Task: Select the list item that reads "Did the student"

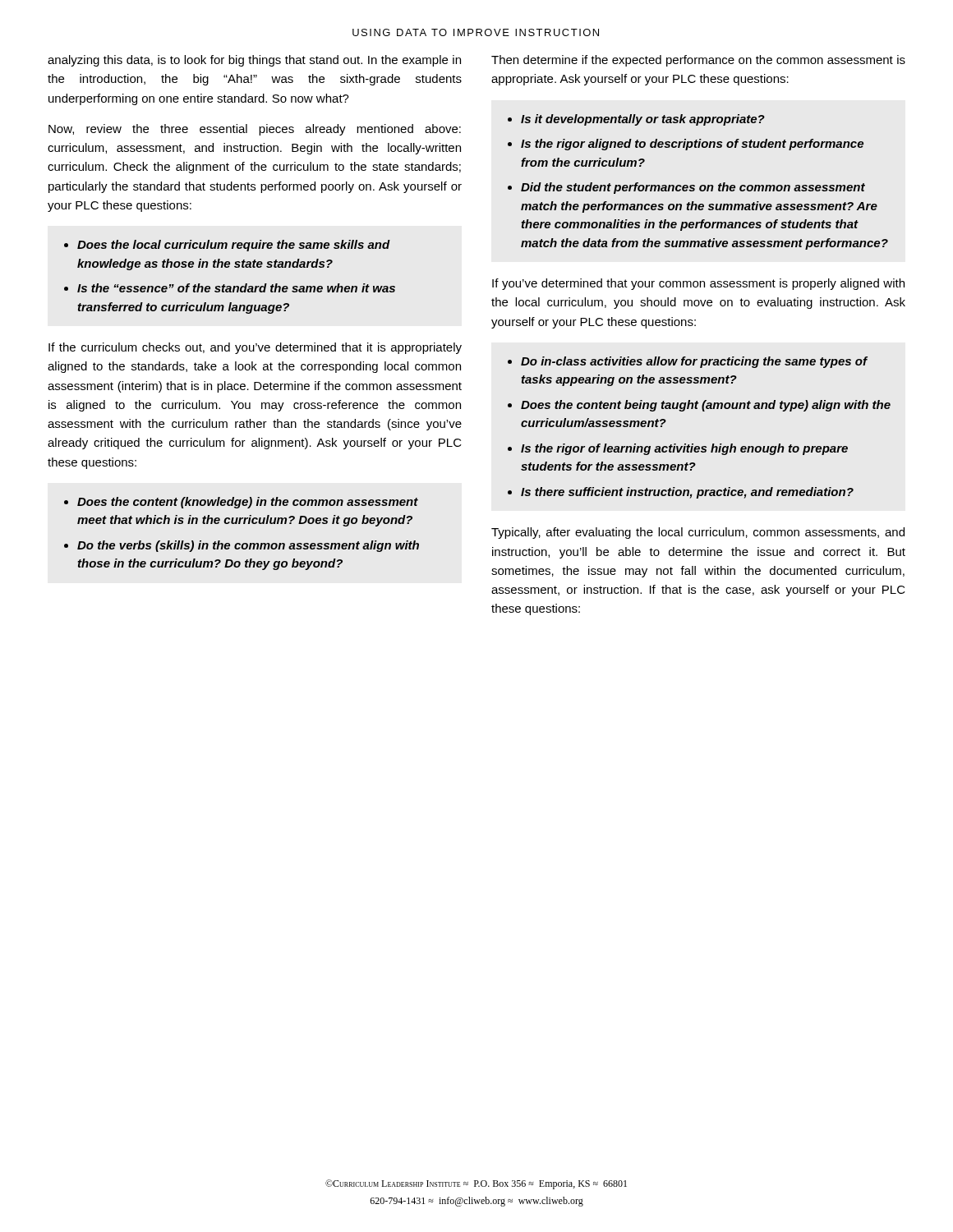Action: point(704,215)
